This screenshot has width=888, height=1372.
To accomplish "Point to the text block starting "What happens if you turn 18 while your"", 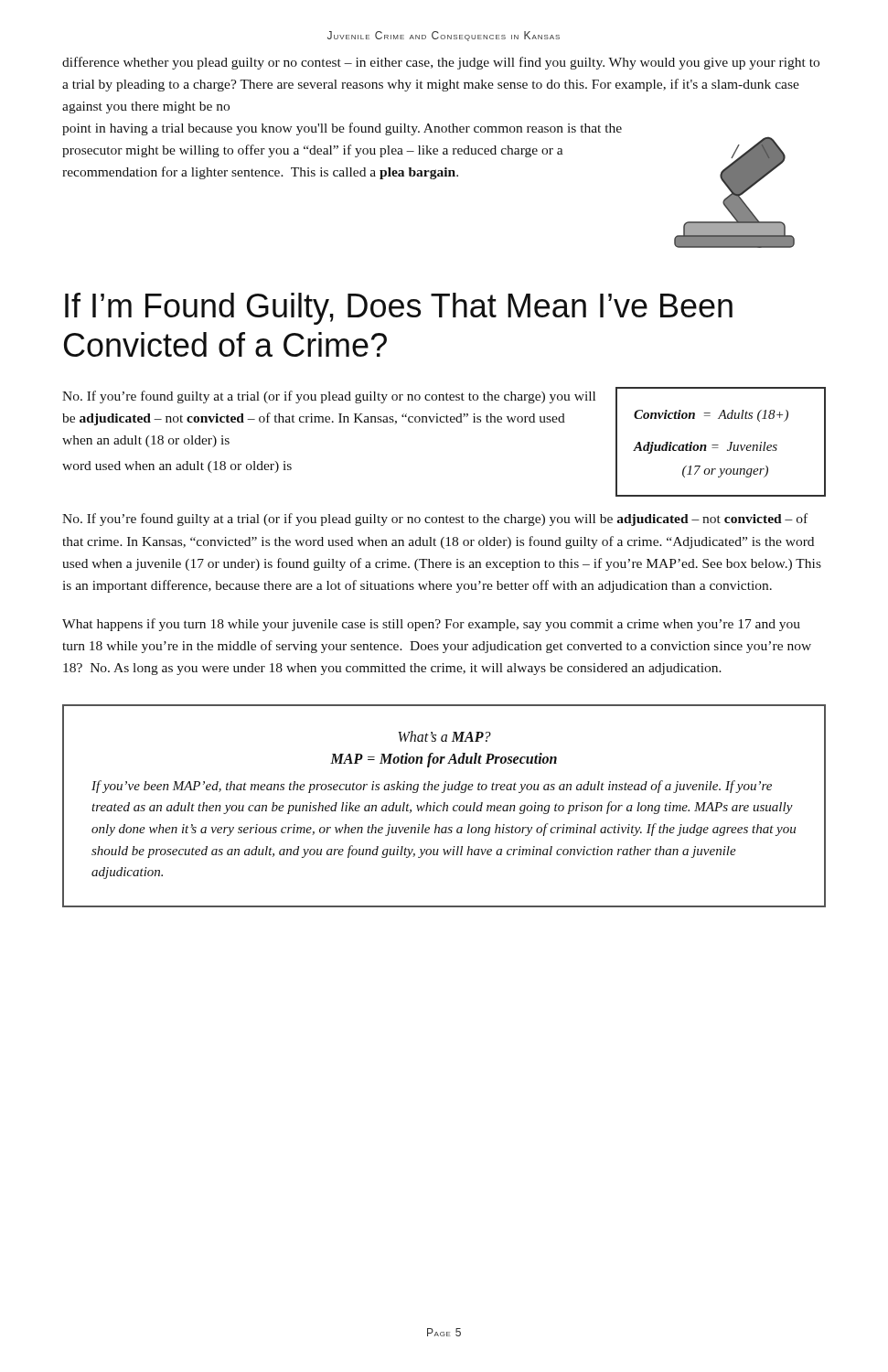I will pos(437,645).
